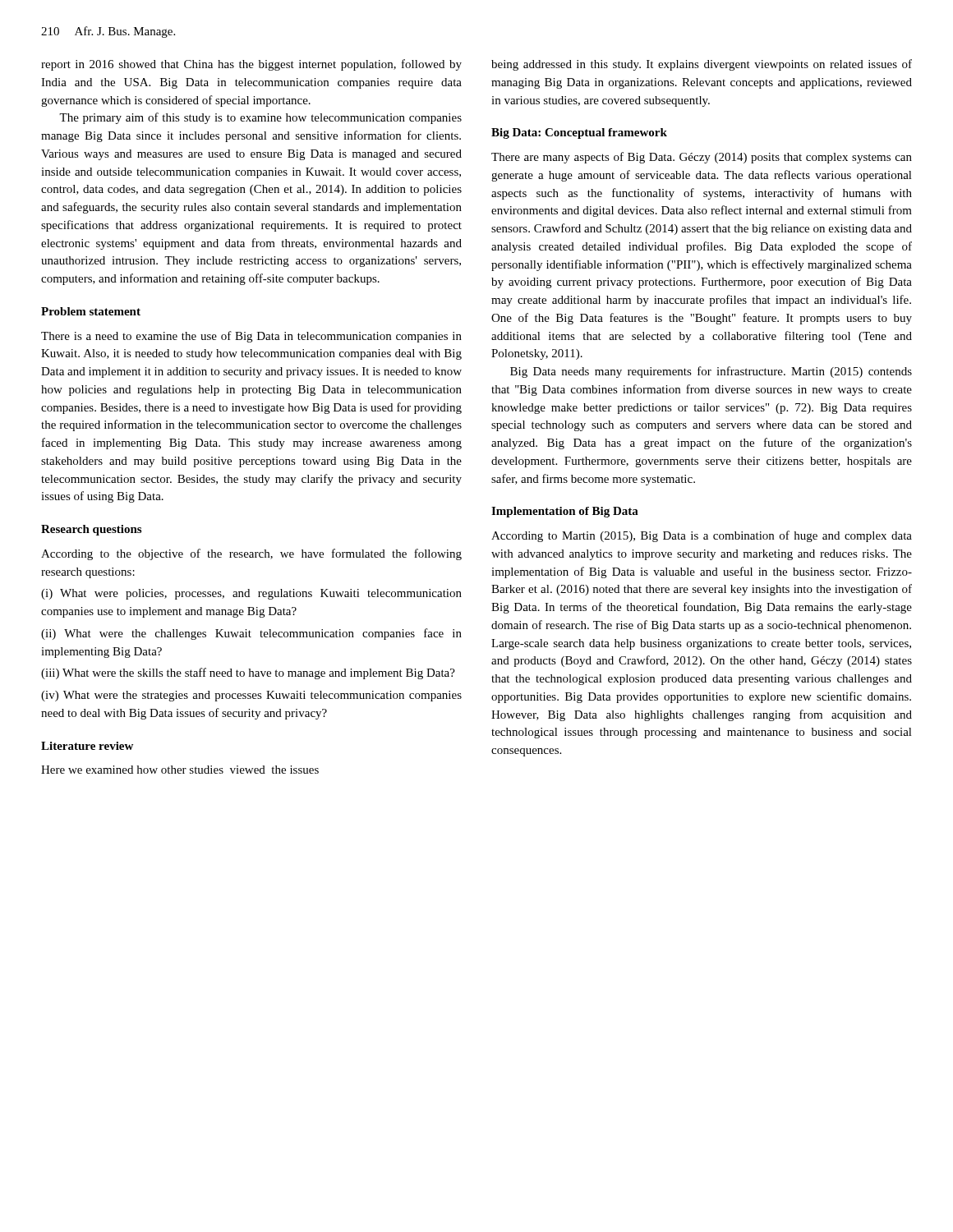Select the text block starting "Problem statement"
Screen dimensions: 1232x953
91,311
